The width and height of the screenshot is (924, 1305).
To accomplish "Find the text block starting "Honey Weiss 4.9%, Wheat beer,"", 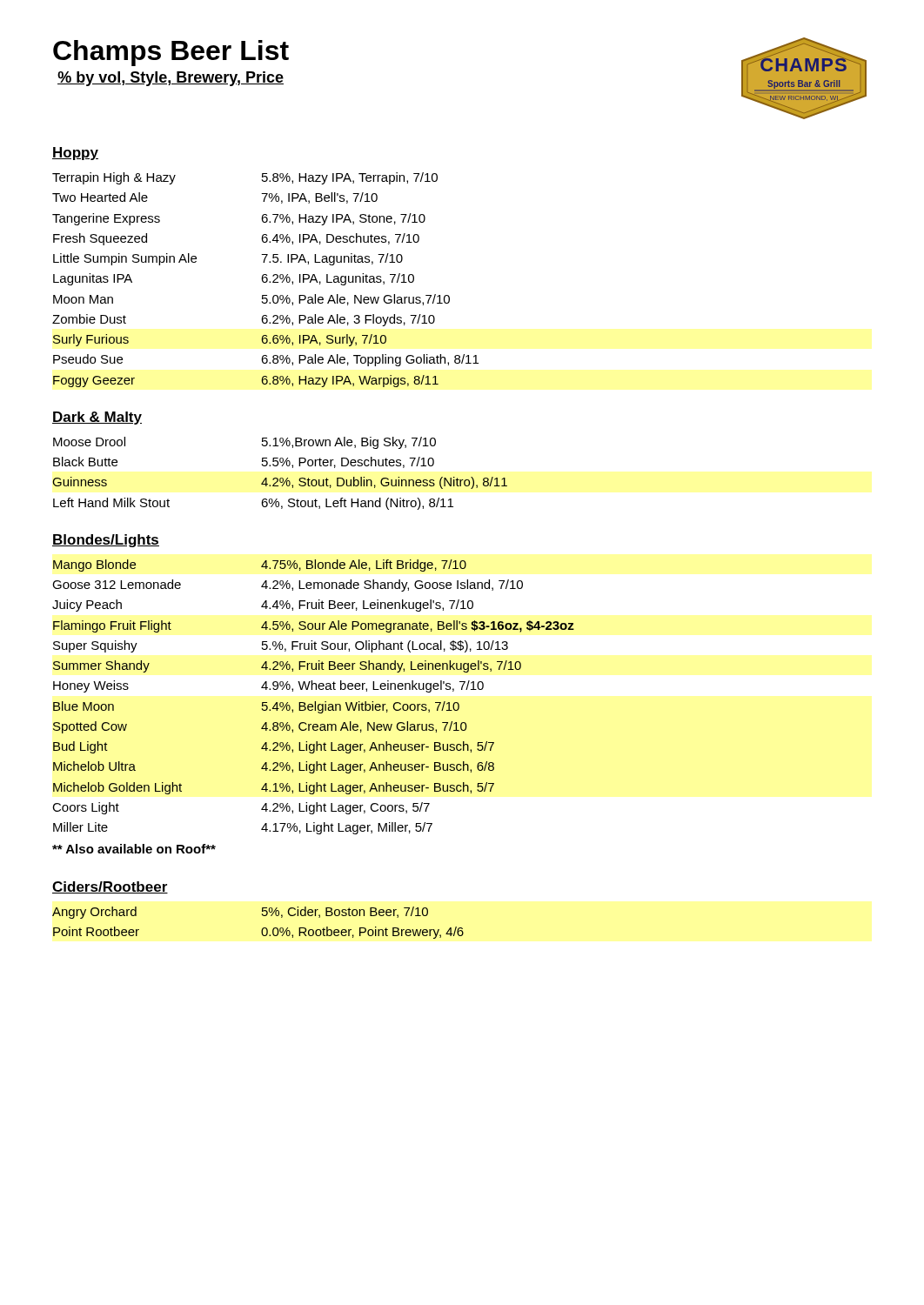I will click(462, 685).
